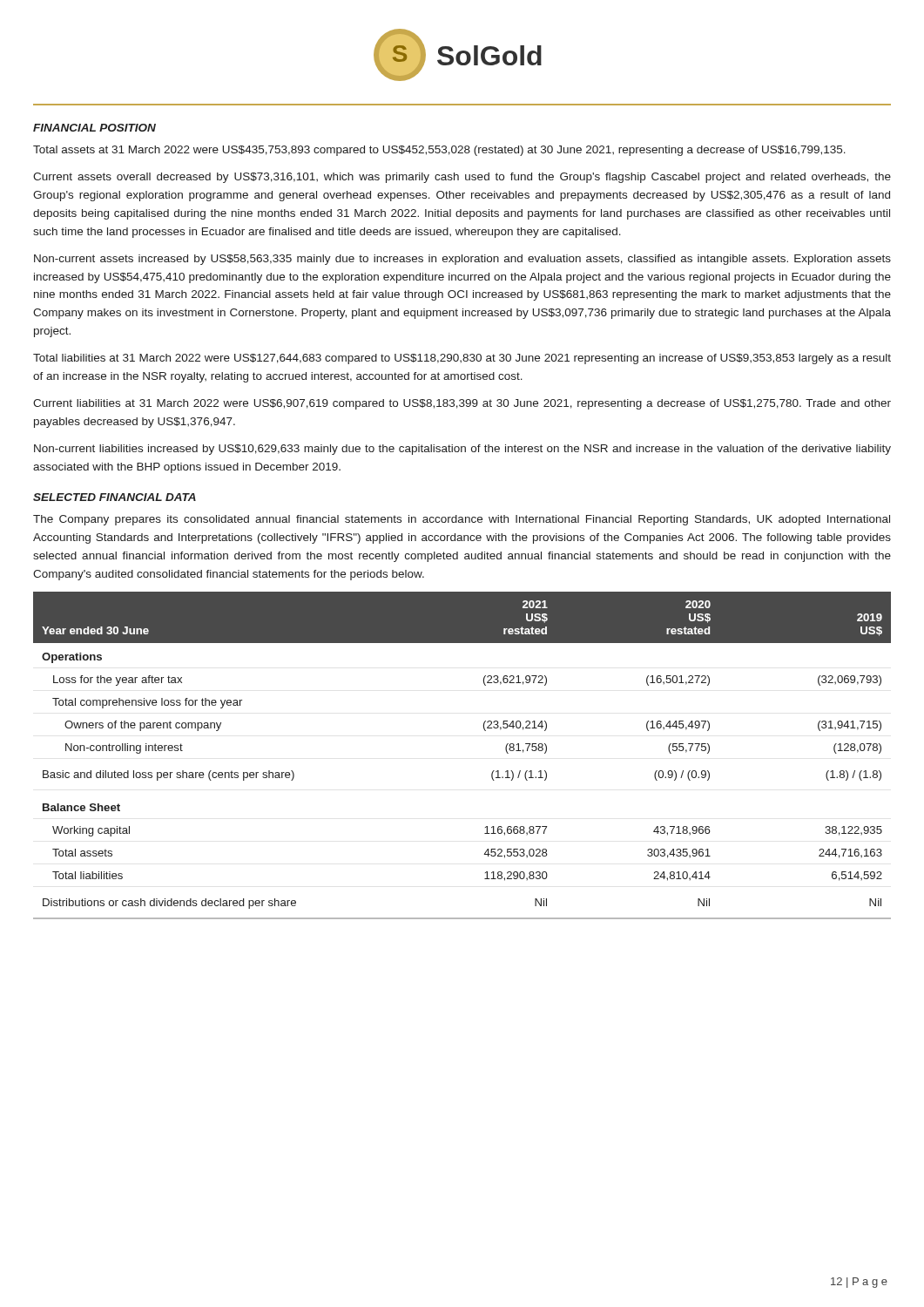Locate the text block with the text "Non-current liabilities increased by US$10,629,633 mainly"

(462, 457)
